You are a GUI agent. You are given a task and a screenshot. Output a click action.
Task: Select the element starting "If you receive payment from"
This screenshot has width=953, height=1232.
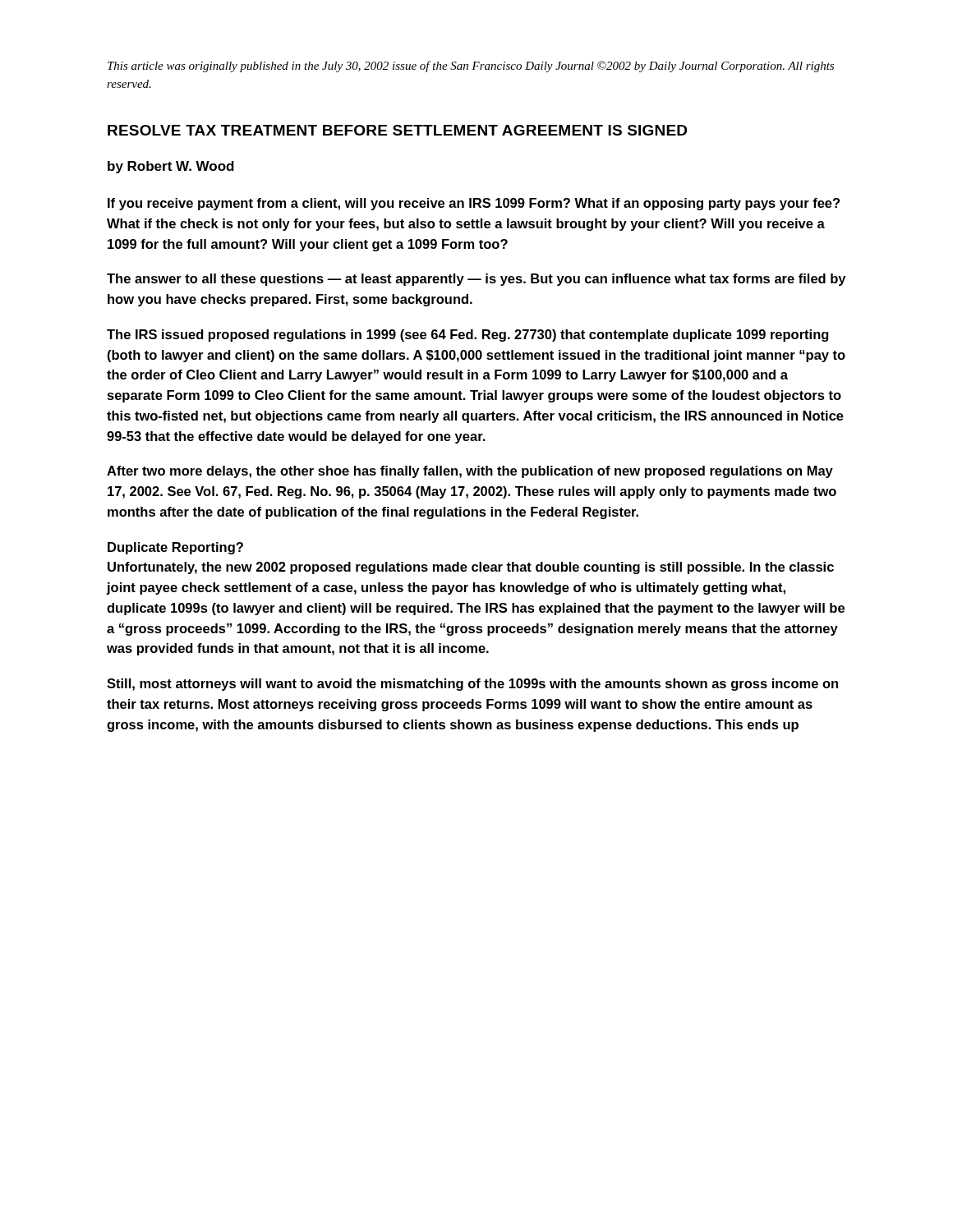click(x=474, y=223)
